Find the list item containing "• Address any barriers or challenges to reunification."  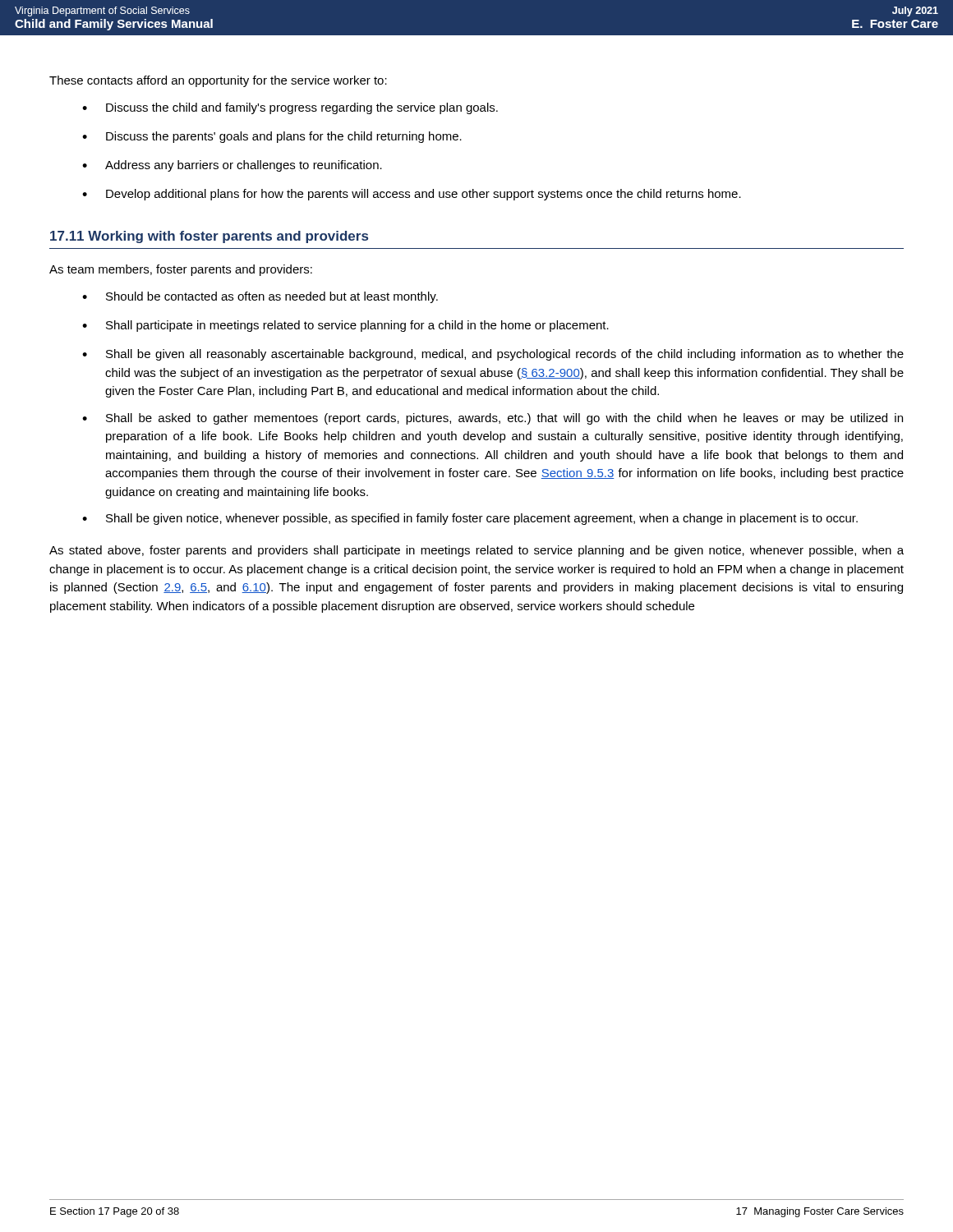pyautogui.click(x=232, y=166)
